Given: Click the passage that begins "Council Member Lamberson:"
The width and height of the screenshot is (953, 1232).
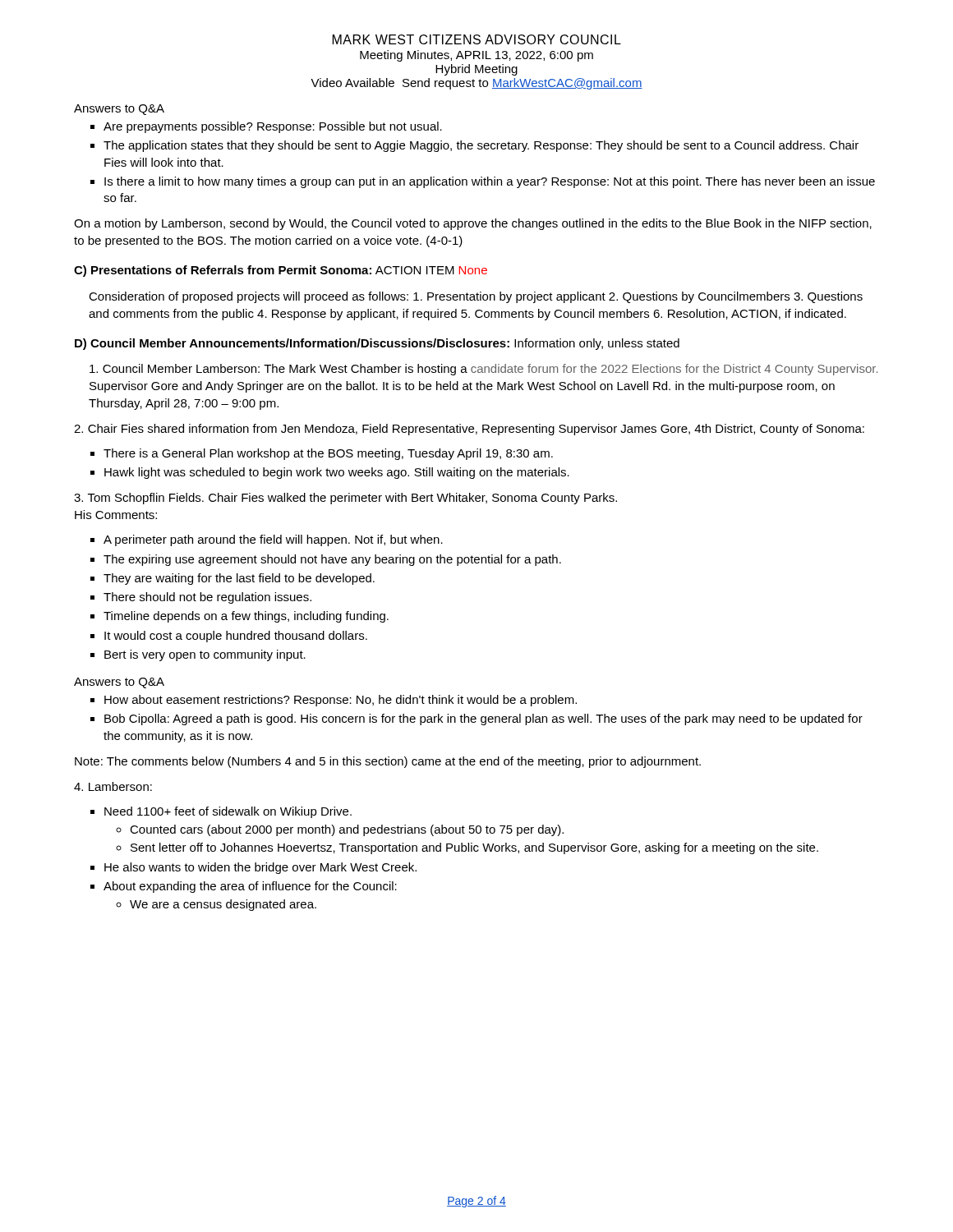Looking at the screenshot, I should click(x=484, y=385).
